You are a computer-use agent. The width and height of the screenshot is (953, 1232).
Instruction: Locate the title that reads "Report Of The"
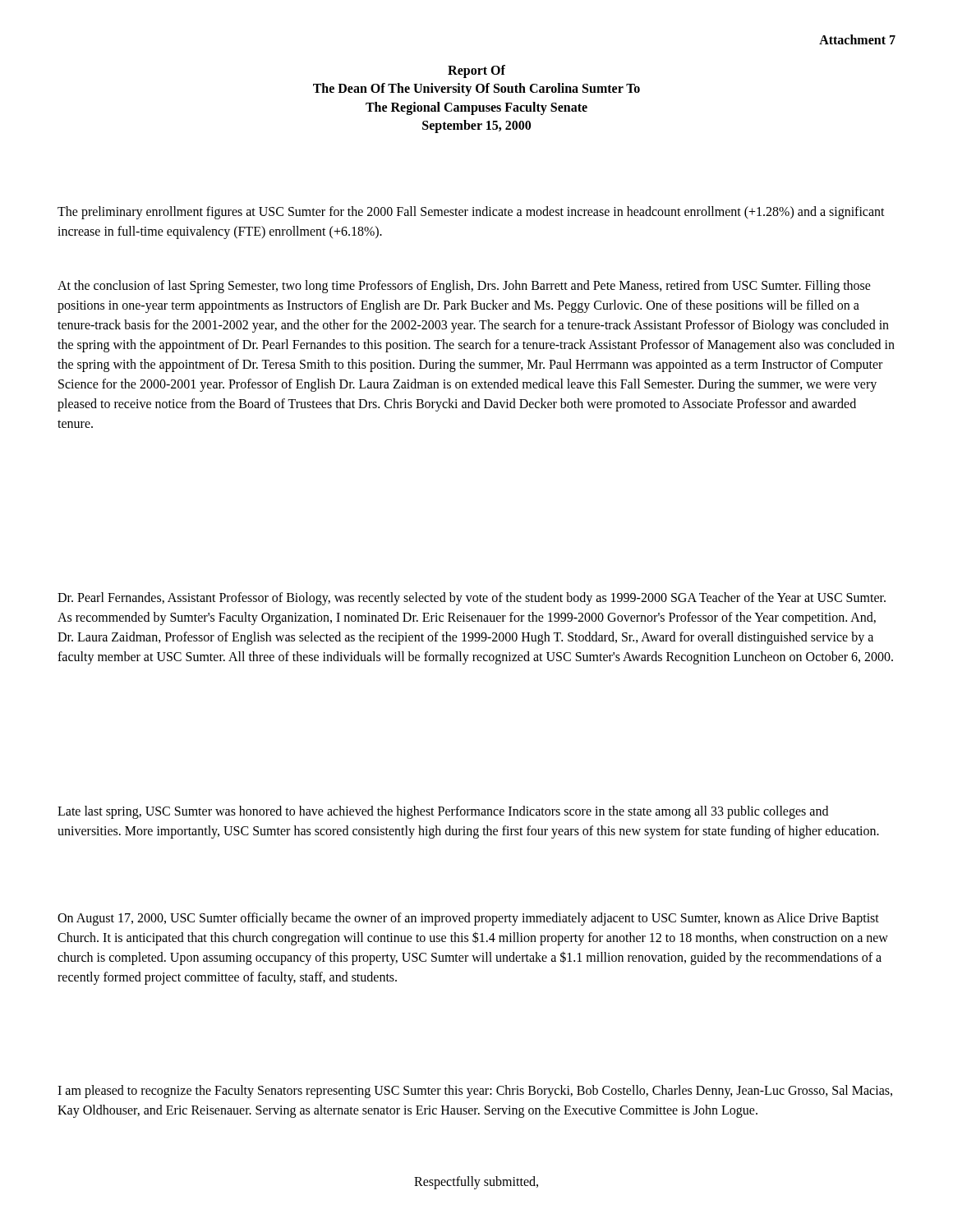tap(476, 98)
